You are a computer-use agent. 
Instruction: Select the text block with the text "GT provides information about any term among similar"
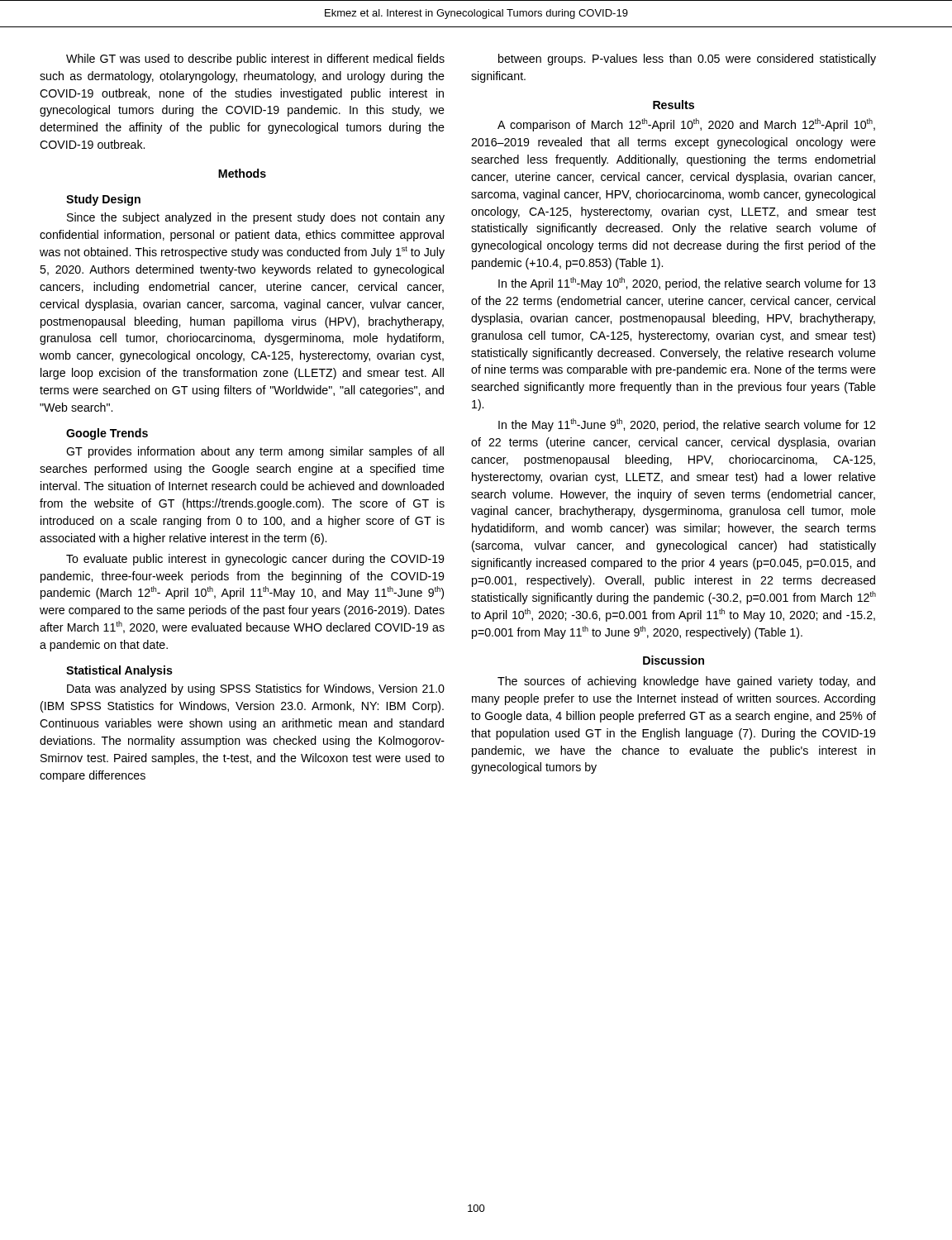242,495
